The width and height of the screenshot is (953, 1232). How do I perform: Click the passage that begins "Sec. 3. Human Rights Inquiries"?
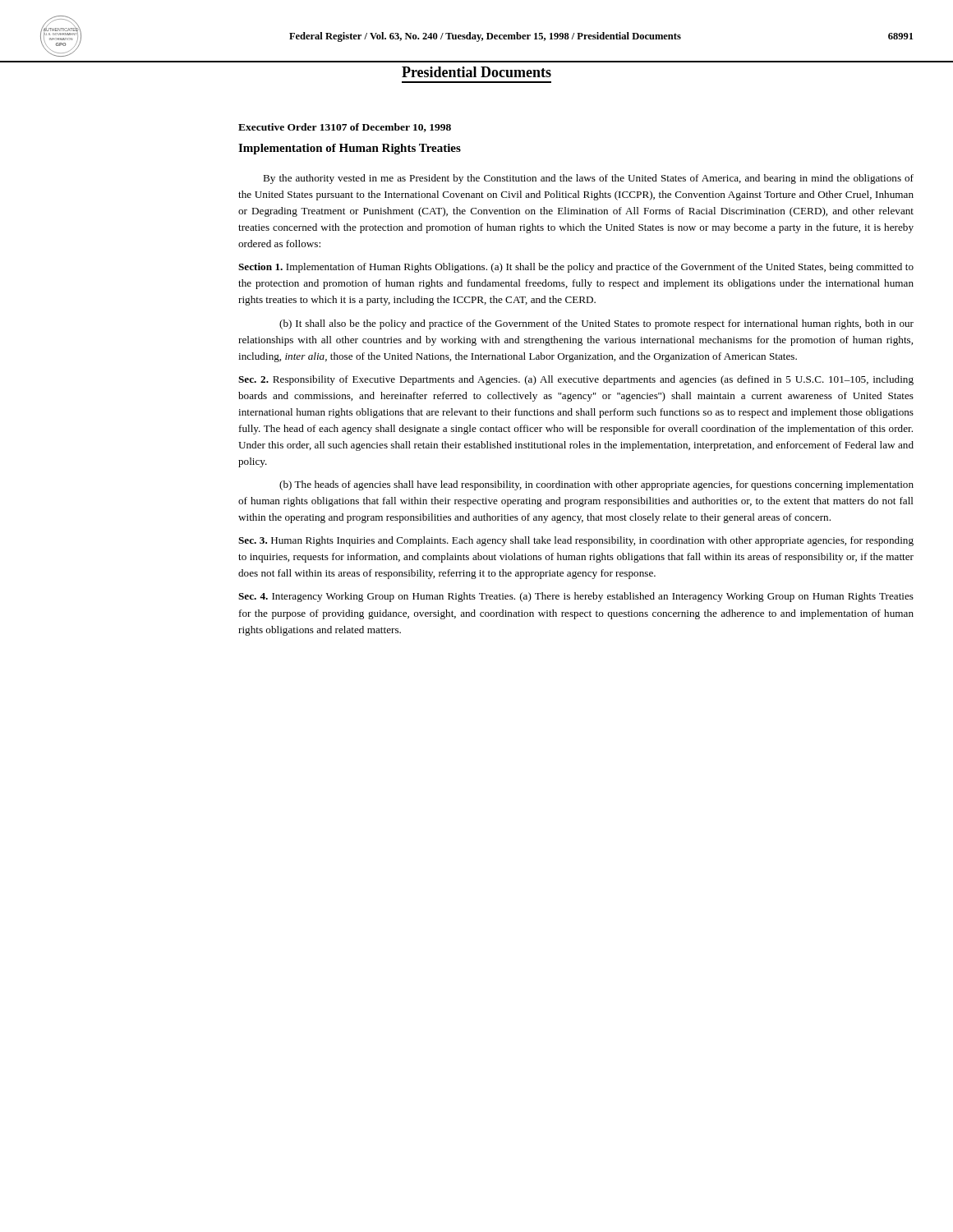[576, 557]
